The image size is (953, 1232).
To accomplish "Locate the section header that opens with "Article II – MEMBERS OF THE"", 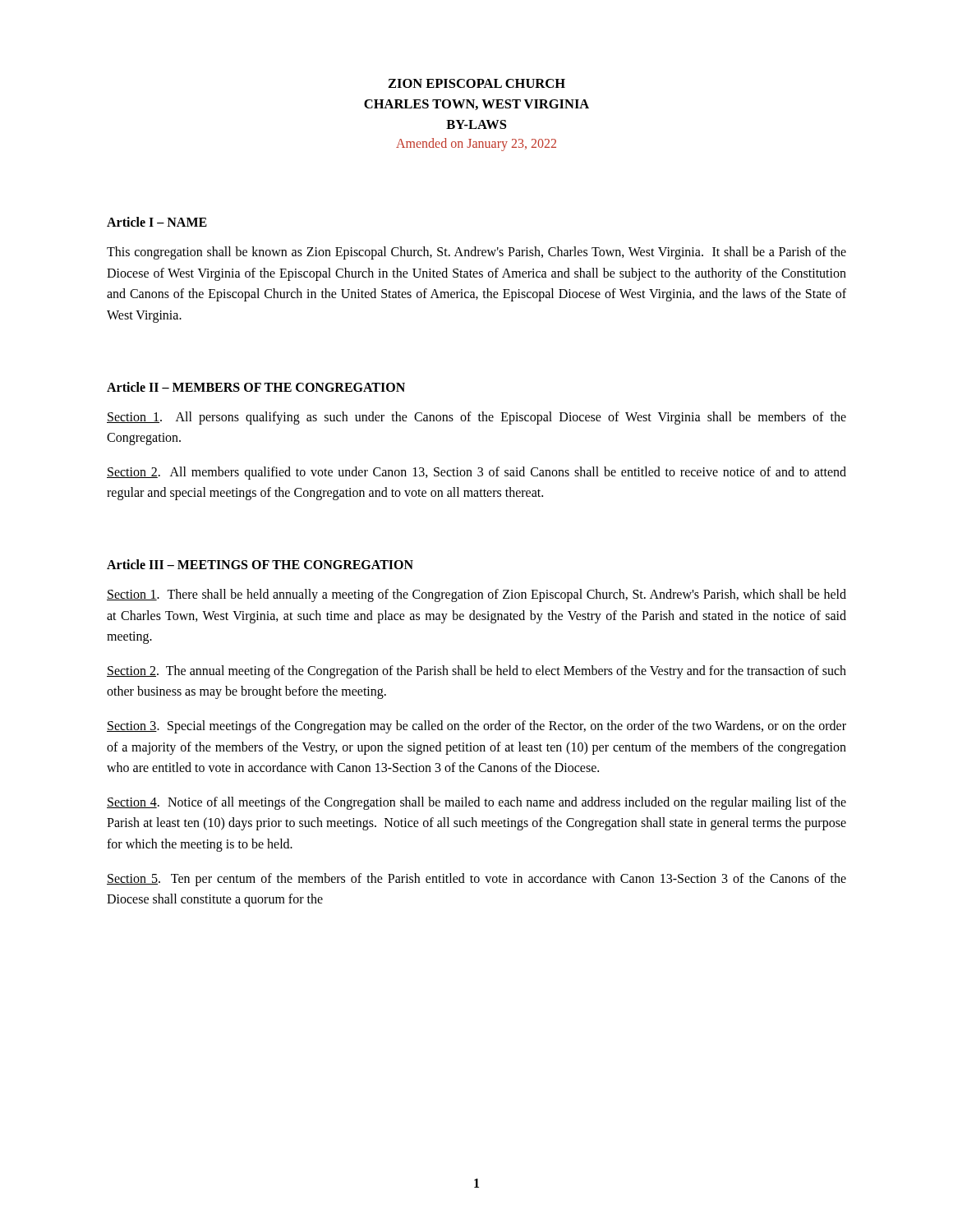I will tap(256, 387).
